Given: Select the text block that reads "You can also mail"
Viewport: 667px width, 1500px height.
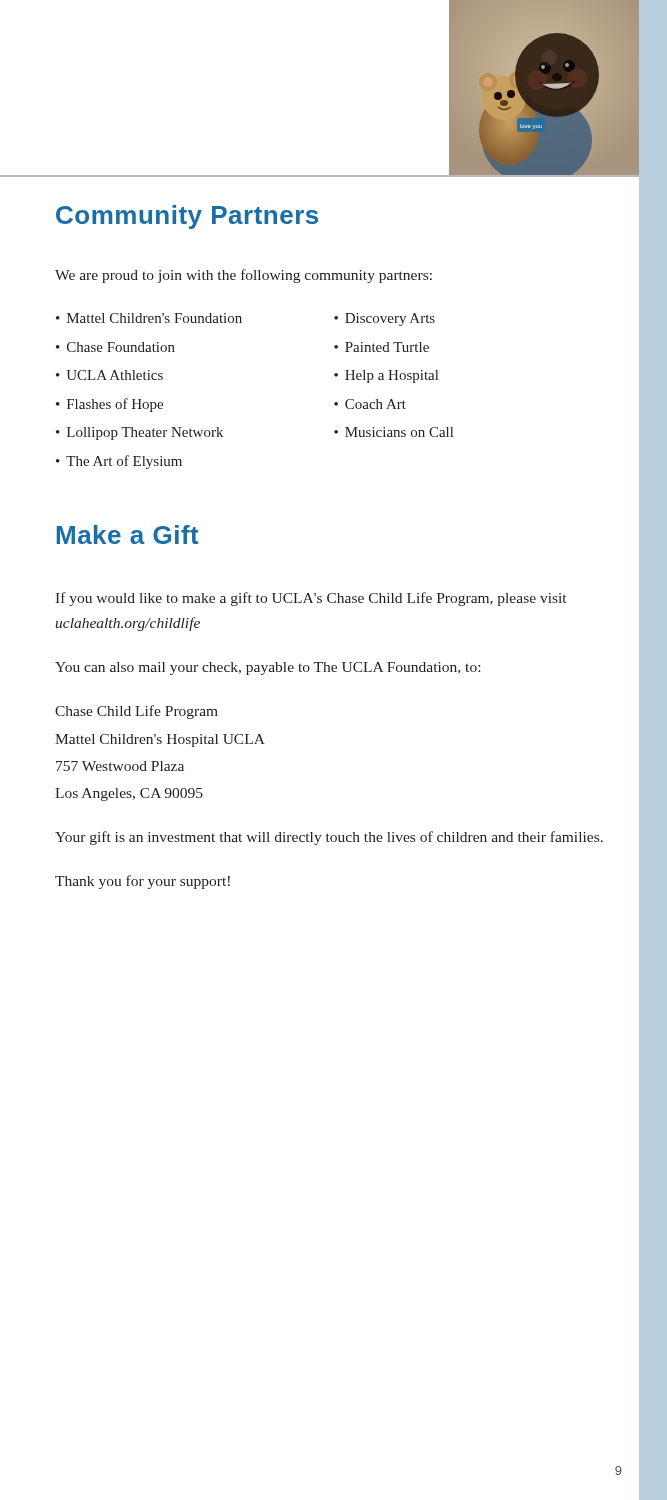Looking at the screenshot, I should (x=334, y=667).
